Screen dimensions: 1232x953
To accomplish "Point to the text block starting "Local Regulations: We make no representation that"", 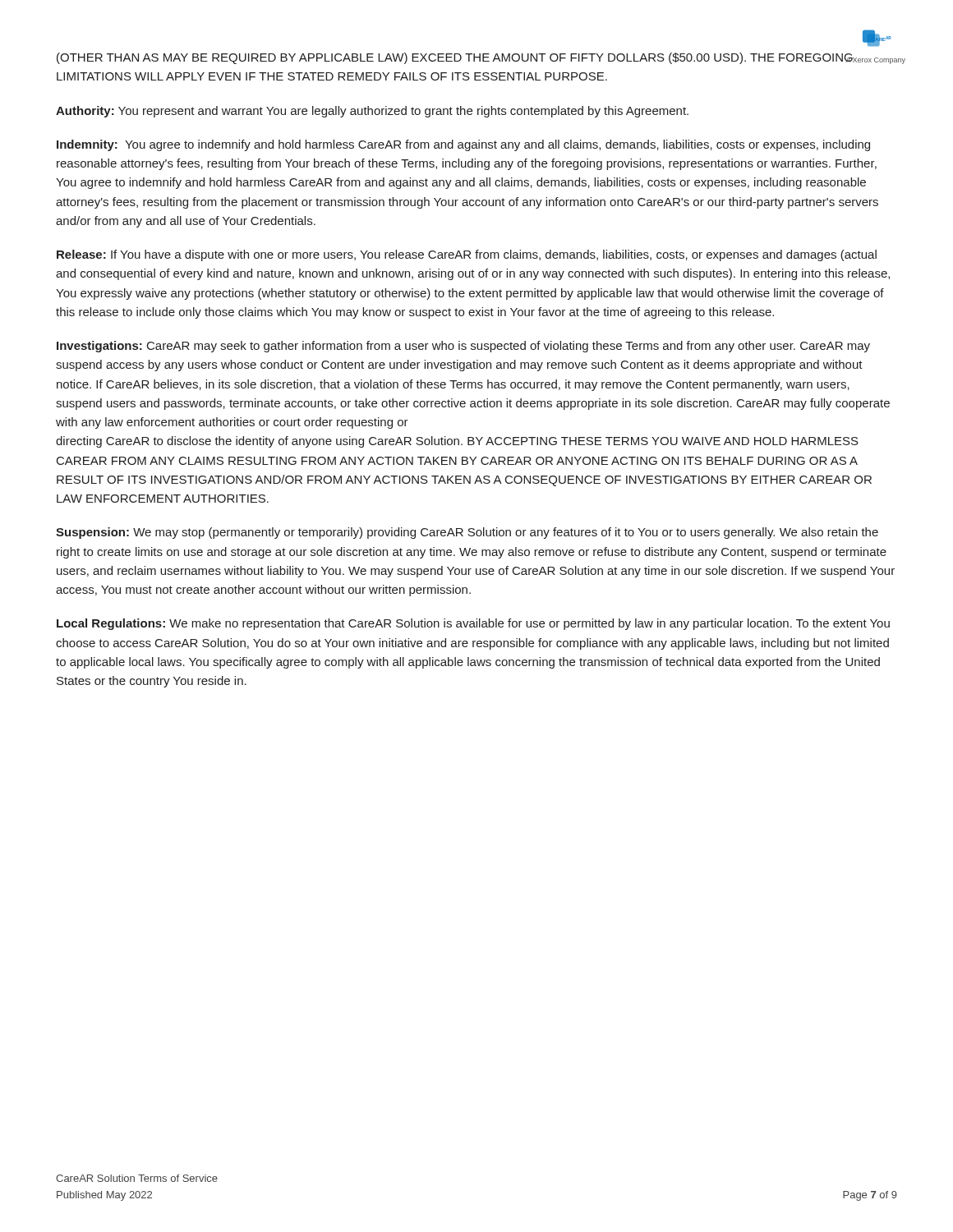I will (x=473, y=652).
